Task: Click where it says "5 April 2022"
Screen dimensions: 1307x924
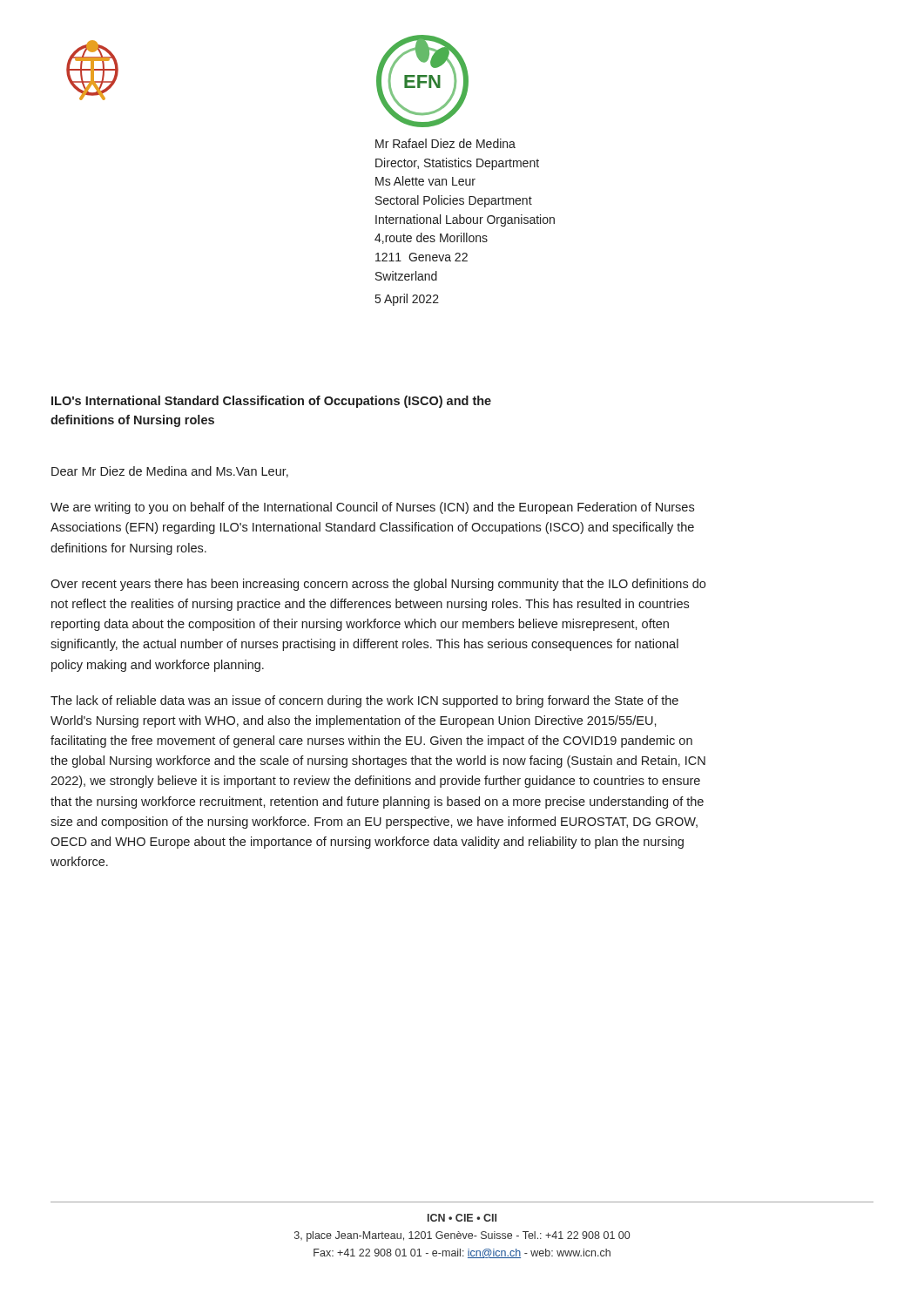Action: pos(407,299)
